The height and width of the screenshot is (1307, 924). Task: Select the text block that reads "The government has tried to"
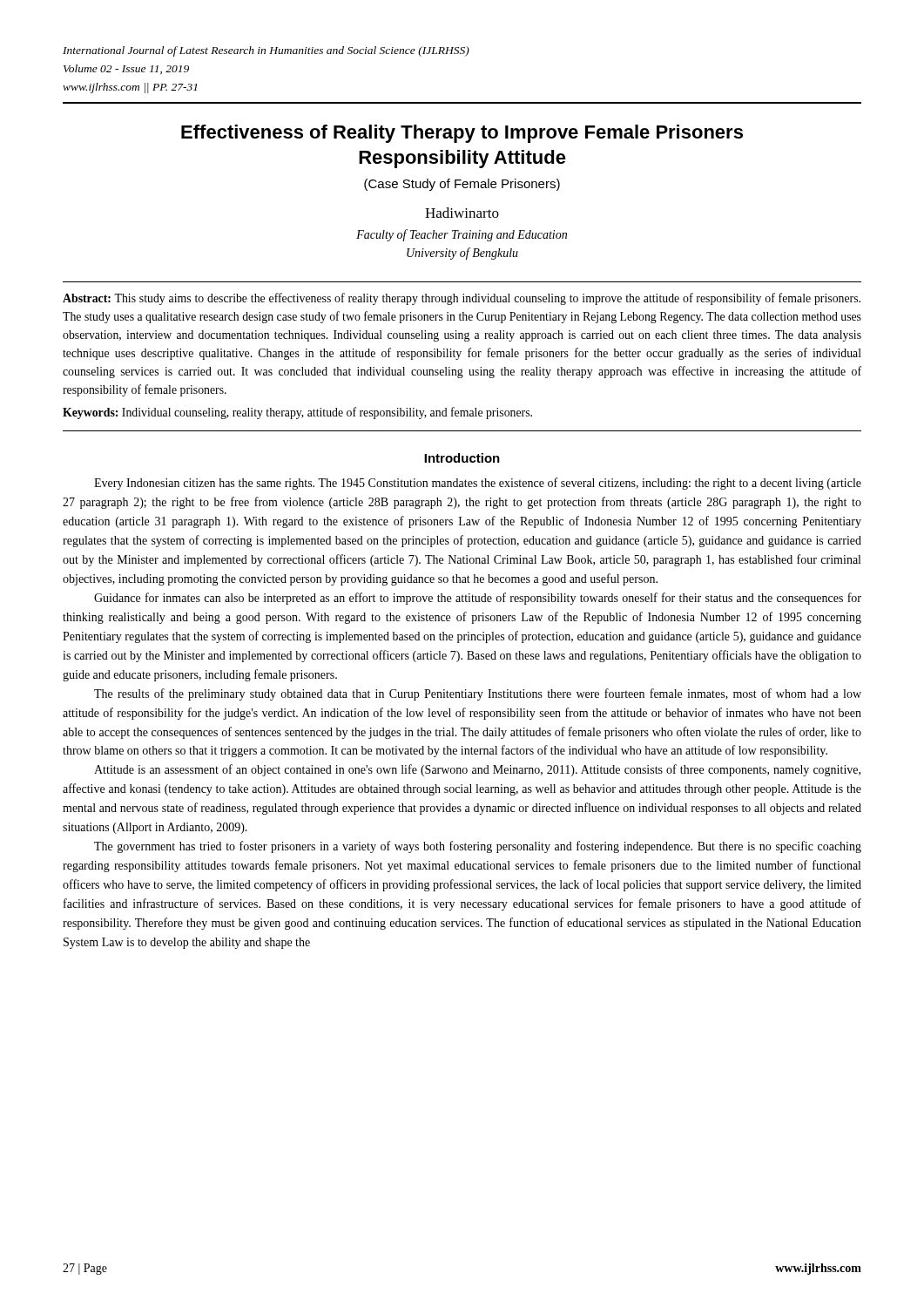(x=462, y=895)
